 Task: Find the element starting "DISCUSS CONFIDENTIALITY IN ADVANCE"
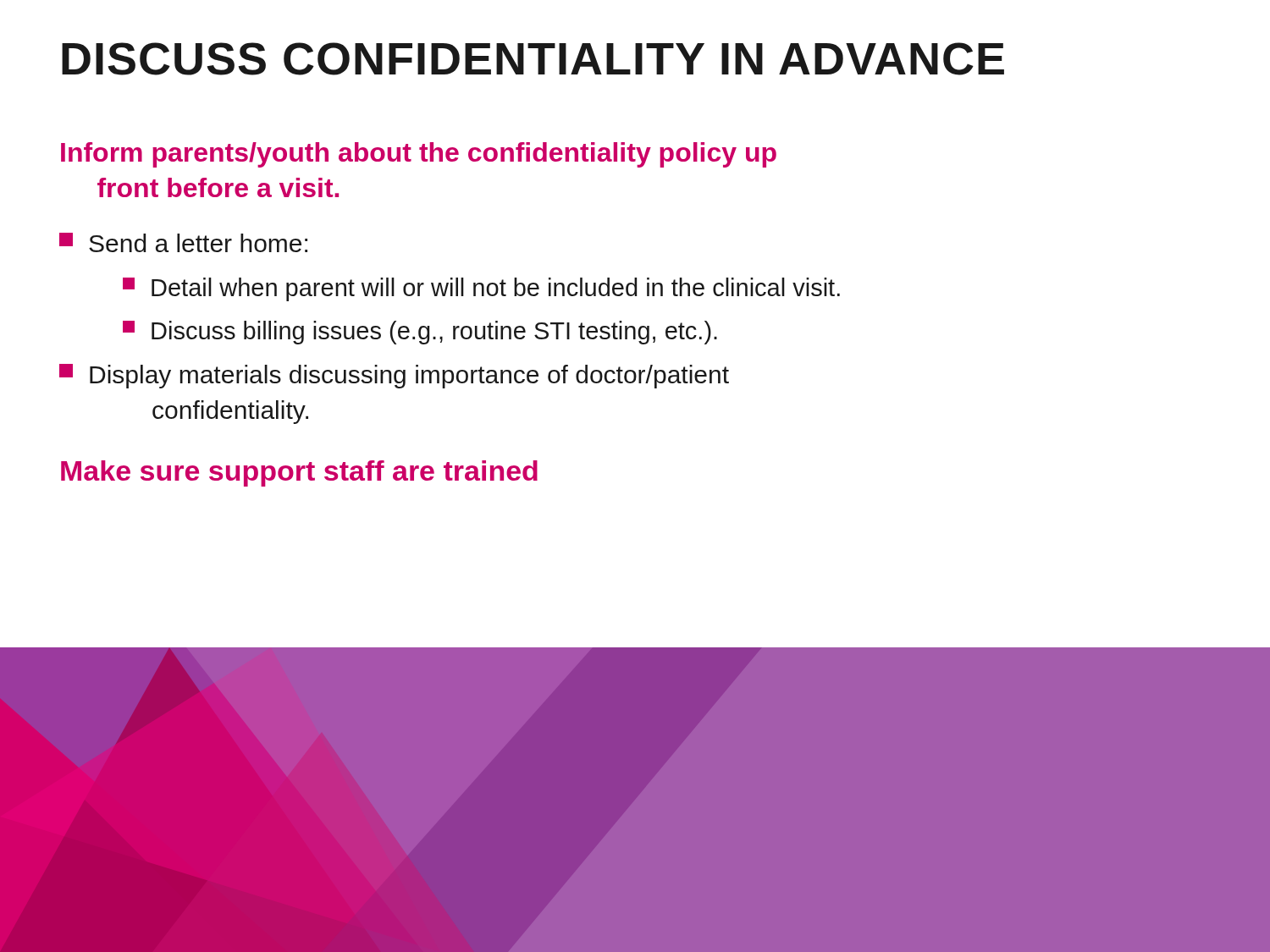[533, 58]
